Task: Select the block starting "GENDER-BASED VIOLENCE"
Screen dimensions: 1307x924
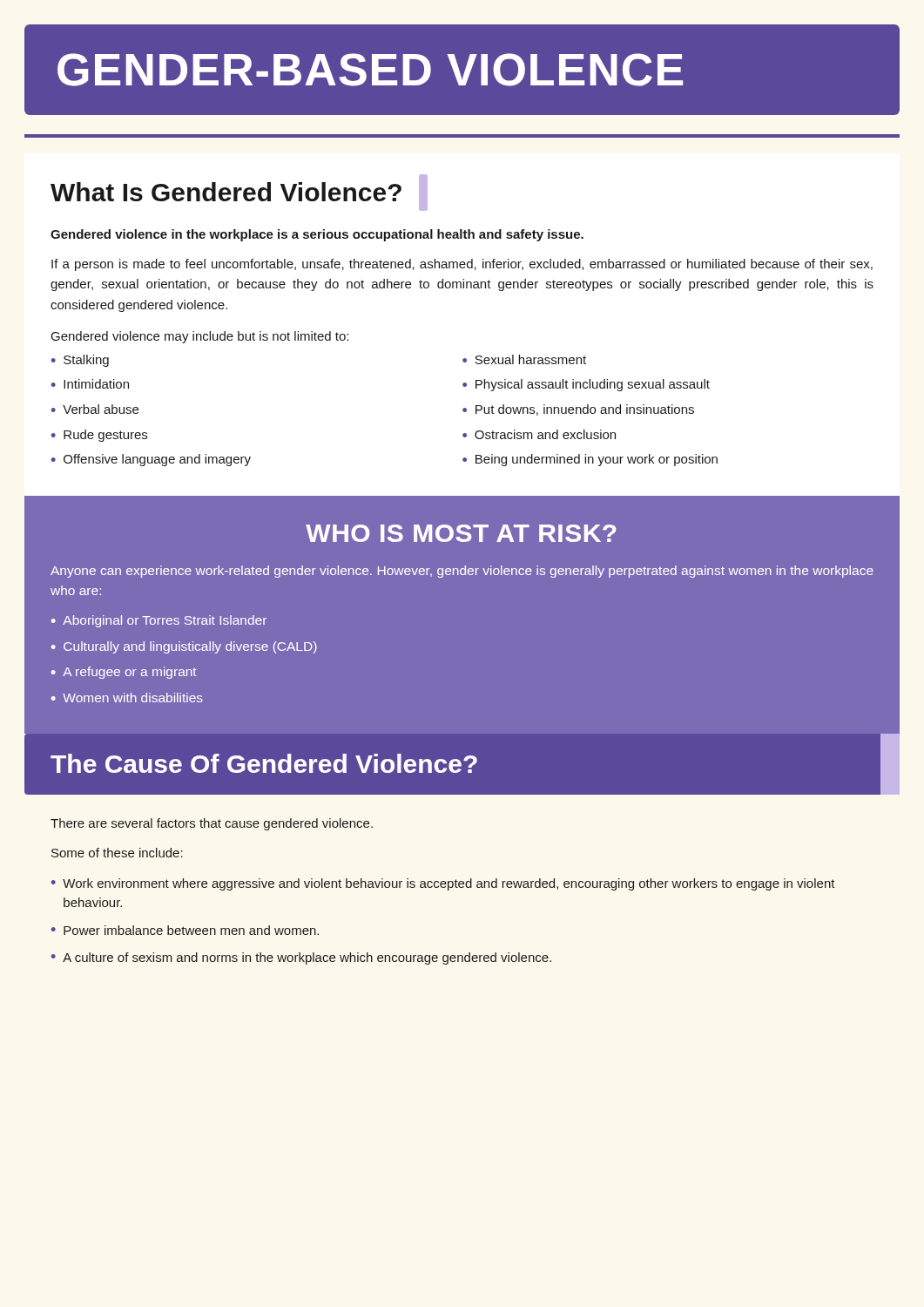Action: [x=462, y=70]
